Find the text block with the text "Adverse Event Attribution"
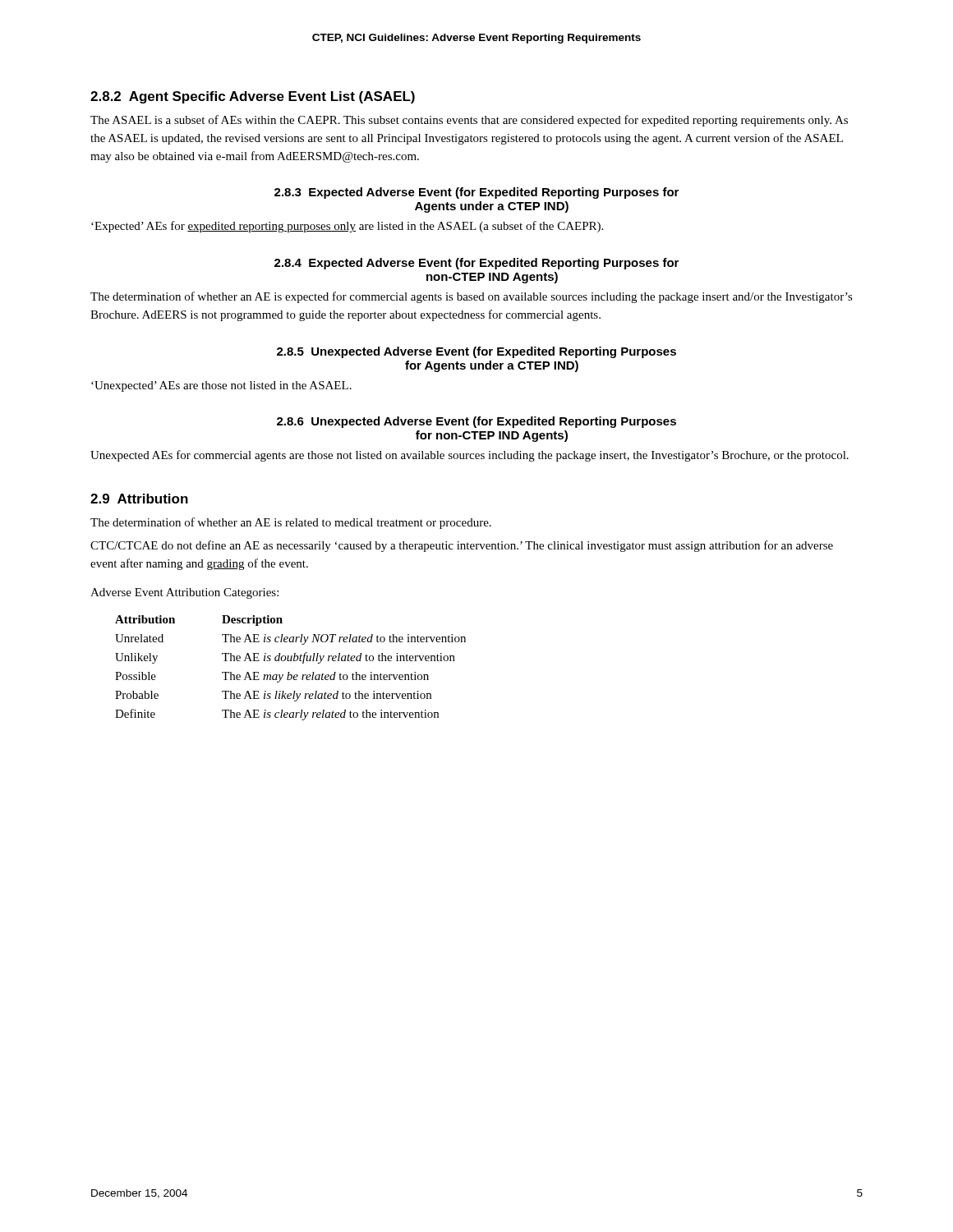 [x=185, y=592]
